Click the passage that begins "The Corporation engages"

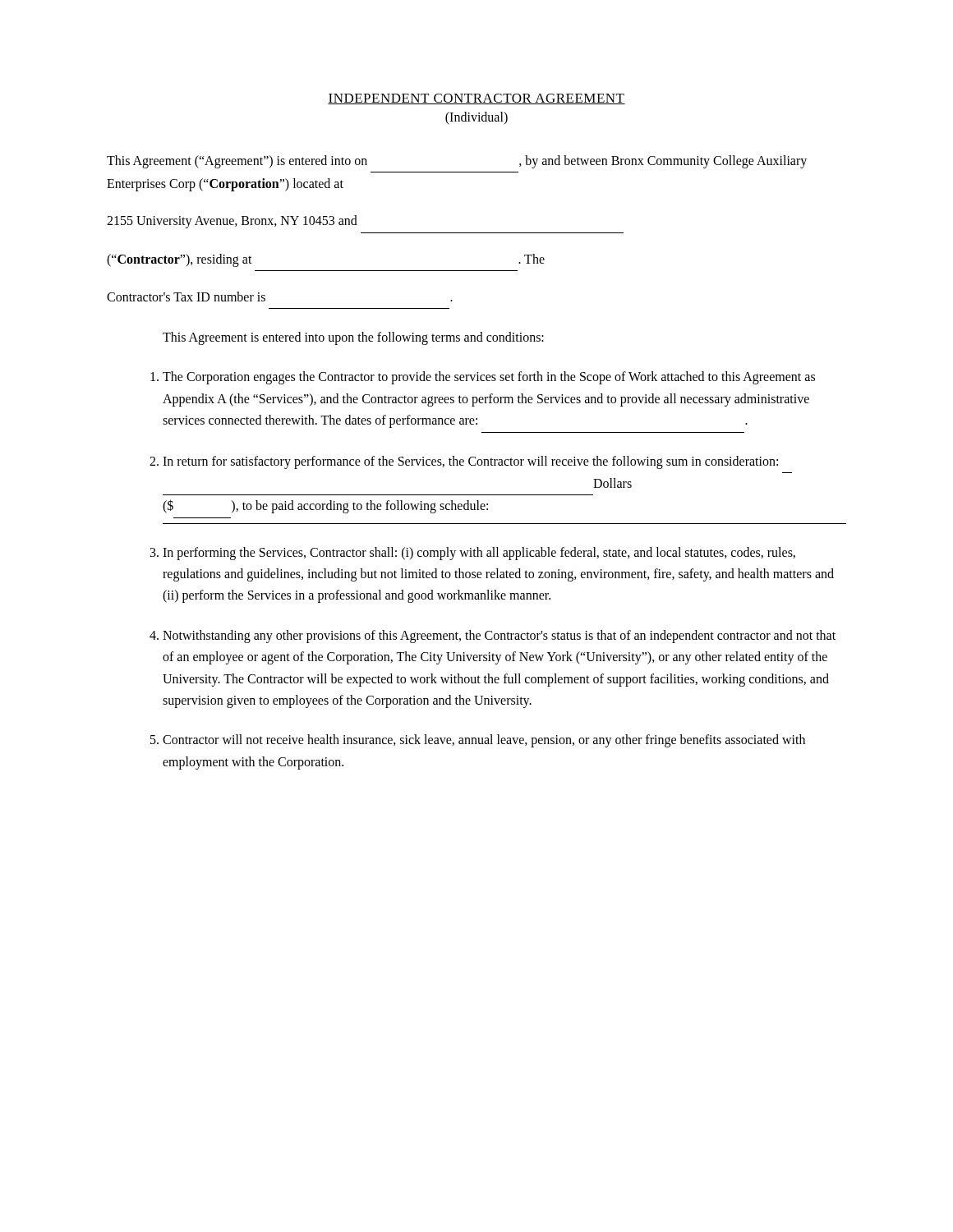coord(476,400)
